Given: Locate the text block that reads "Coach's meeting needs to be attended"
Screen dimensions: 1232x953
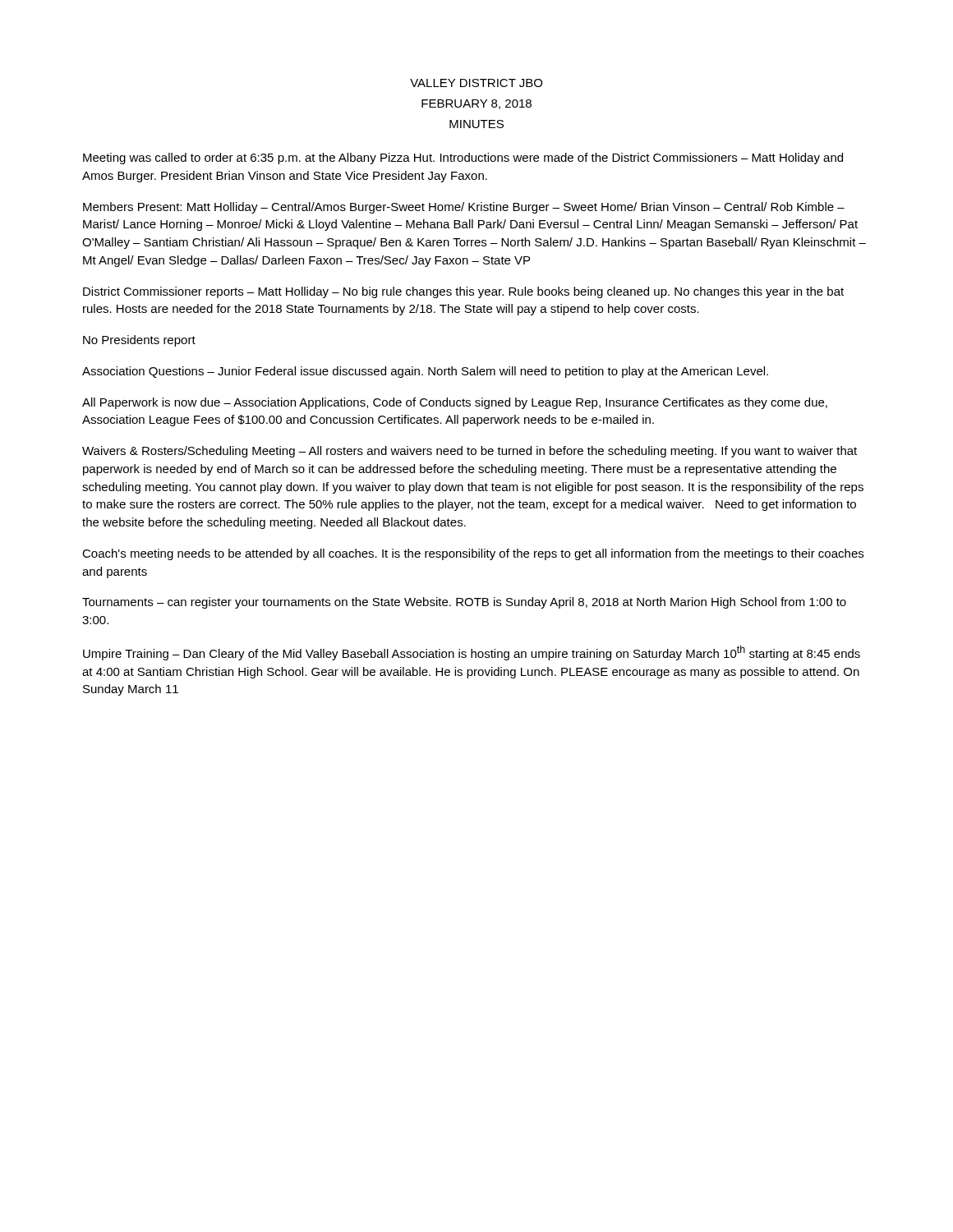Looking at the screenshot, I should pos(473,562).
